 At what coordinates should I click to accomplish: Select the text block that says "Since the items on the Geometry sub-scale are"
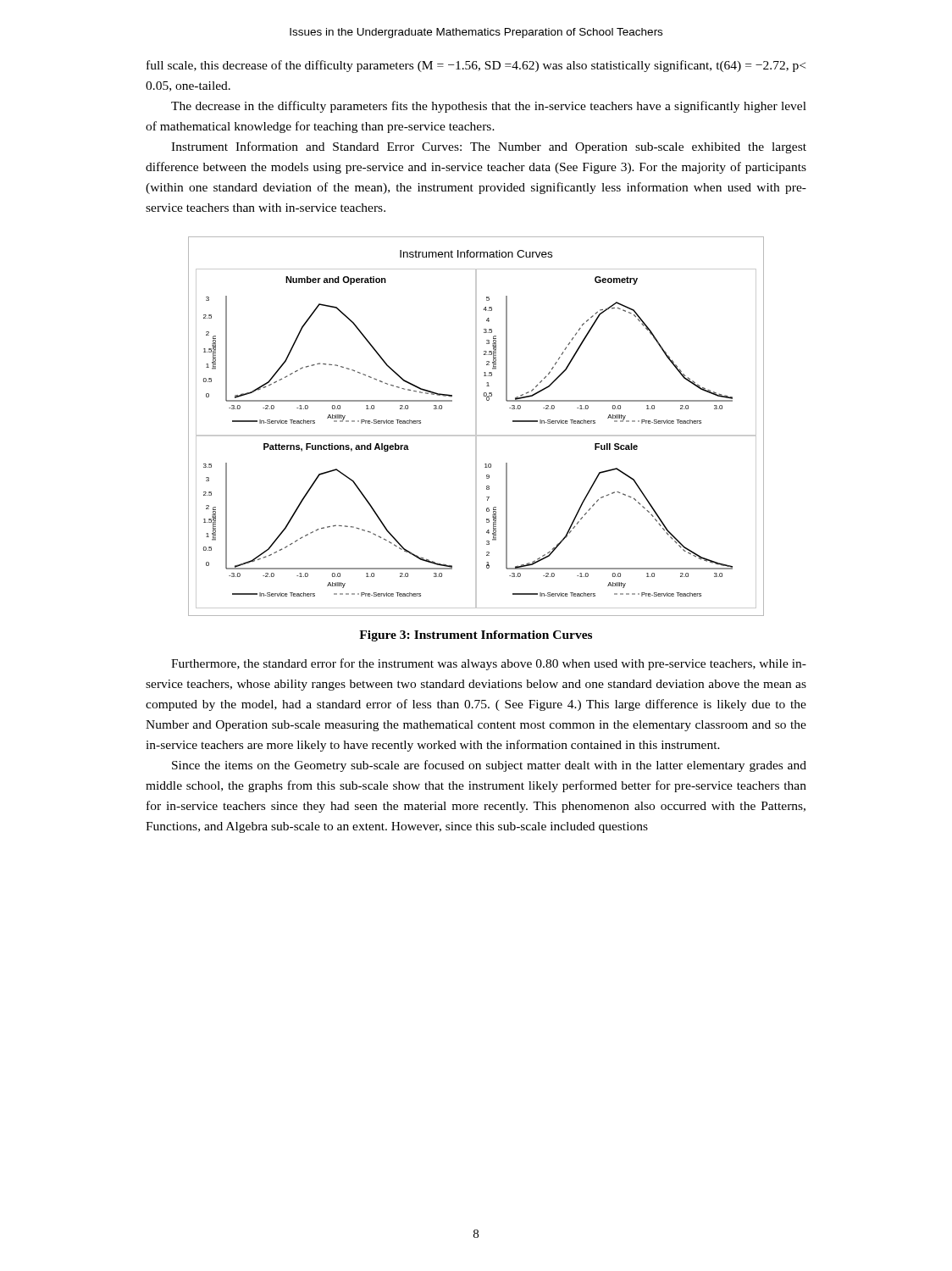tap(476, 795)
